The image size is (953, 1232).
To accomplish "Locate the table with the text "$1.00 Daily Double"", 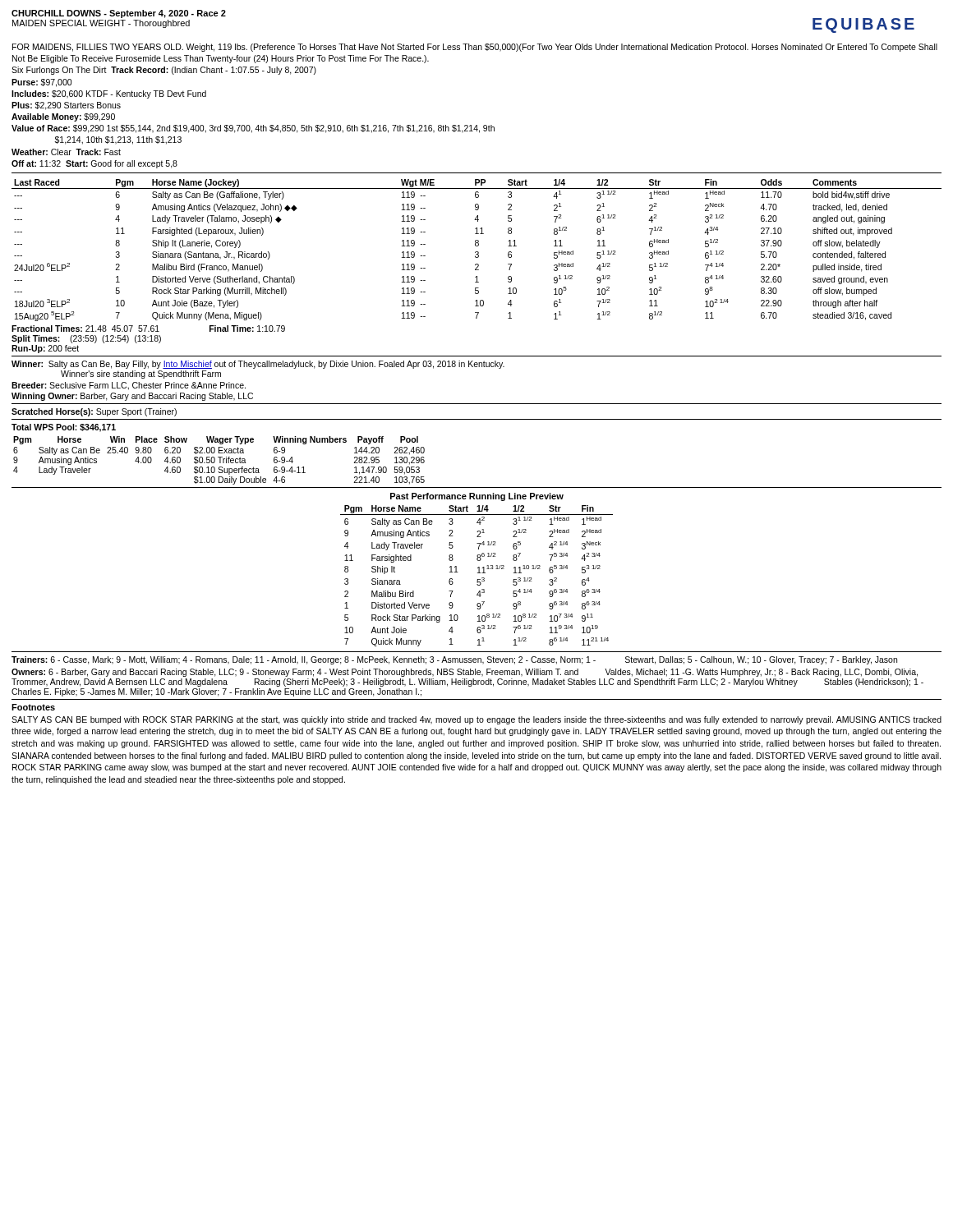I will (476, 459).
